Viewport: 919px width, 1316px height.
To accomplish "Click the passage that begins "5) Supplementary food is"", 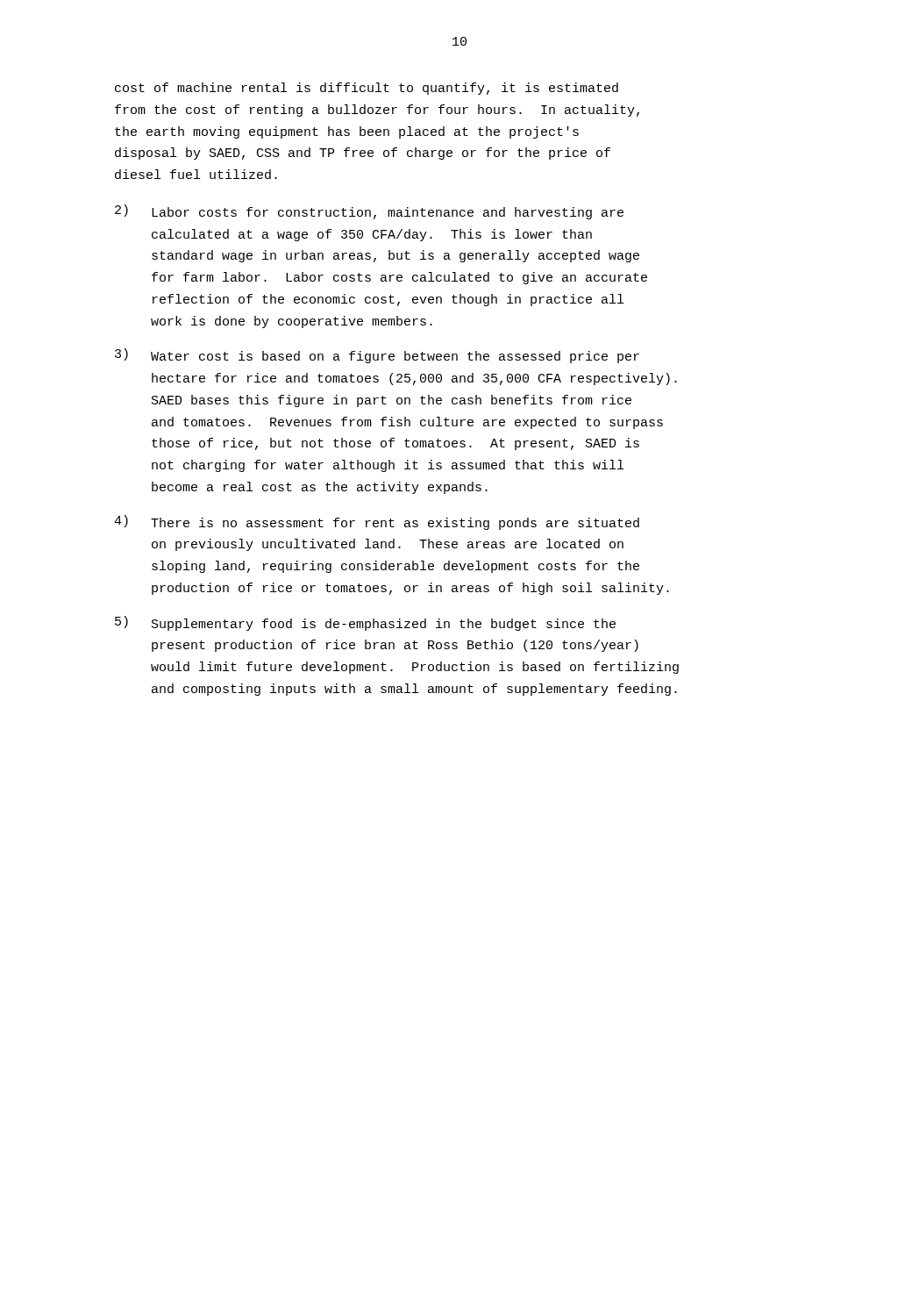I will (477, 658).
